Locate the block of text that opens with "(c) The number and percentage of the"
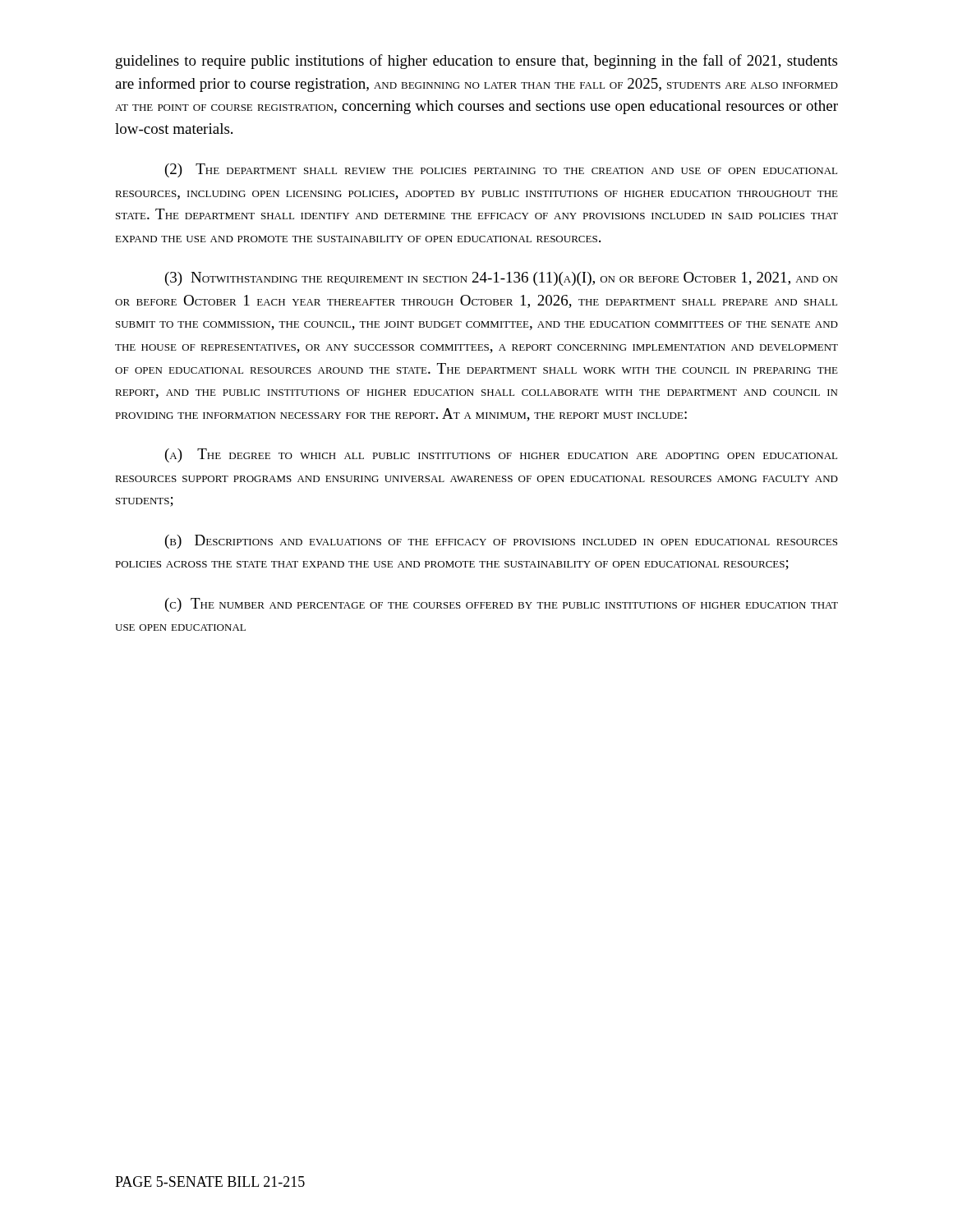The image size is (953, 1232). point(476,615)
